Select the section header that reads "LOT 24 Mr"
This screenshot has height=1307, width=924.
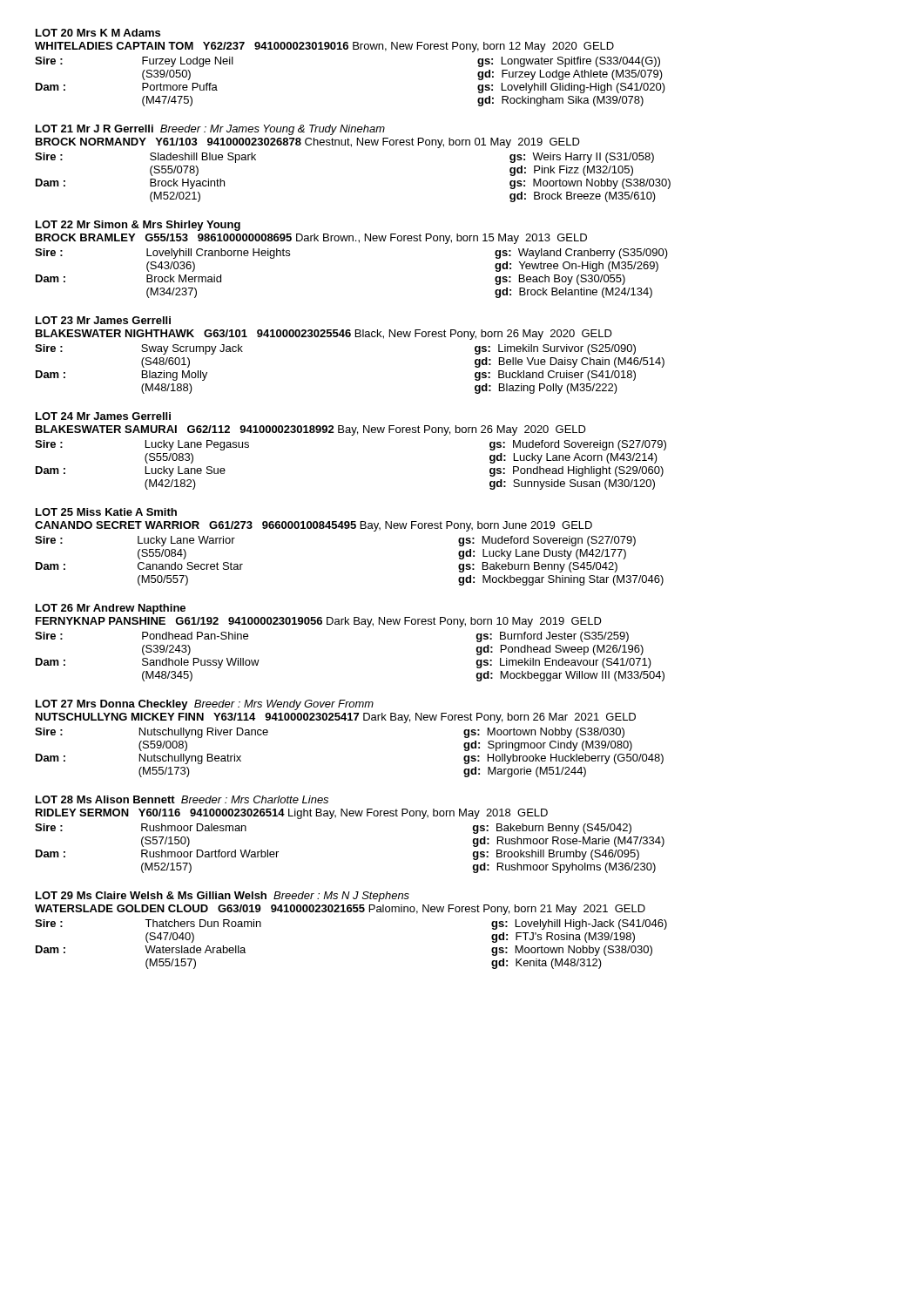click(103, 416)
